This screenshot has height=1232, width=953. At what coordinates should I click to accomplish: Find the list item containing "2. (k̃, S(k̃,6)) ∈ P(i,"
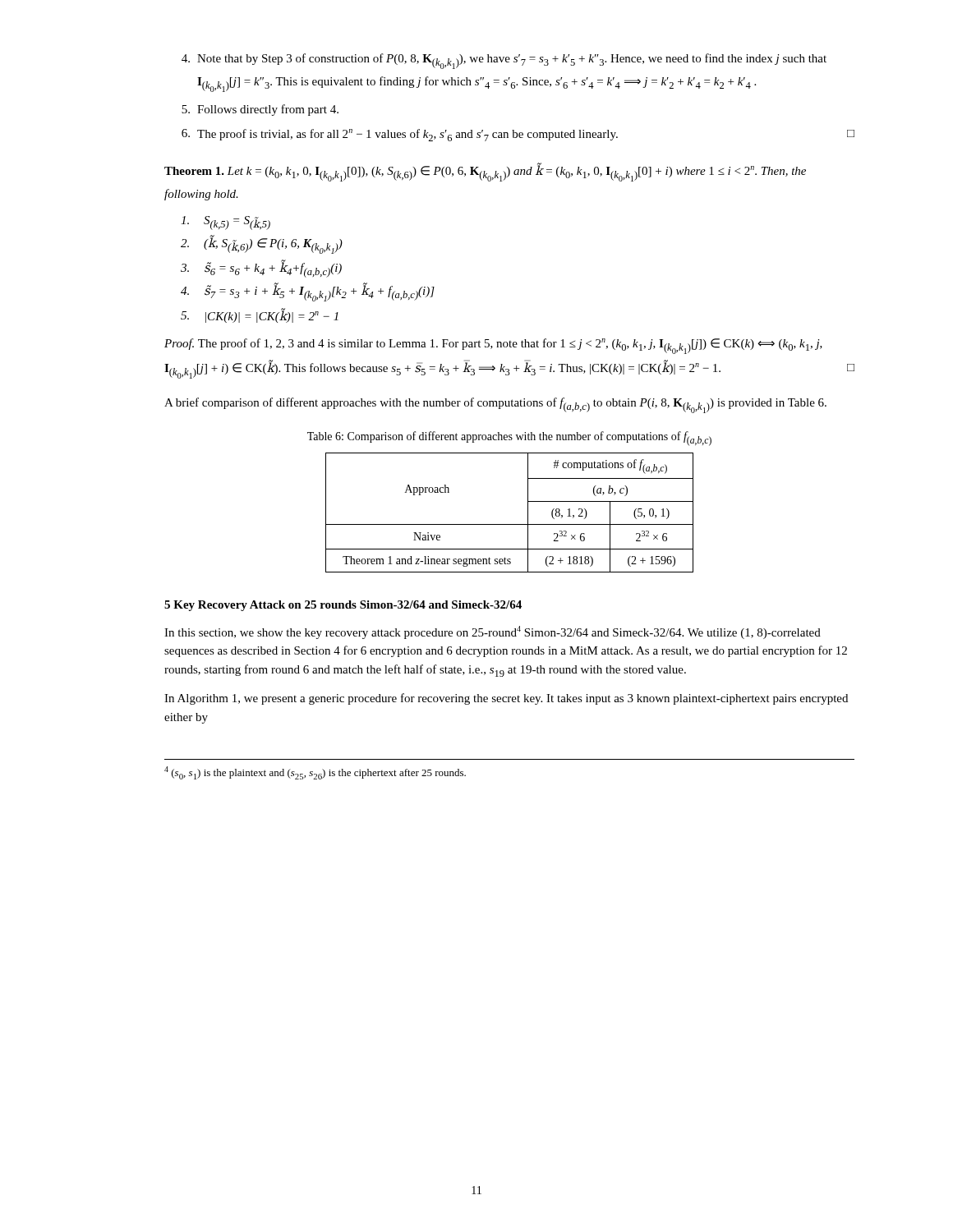point(262,244)
